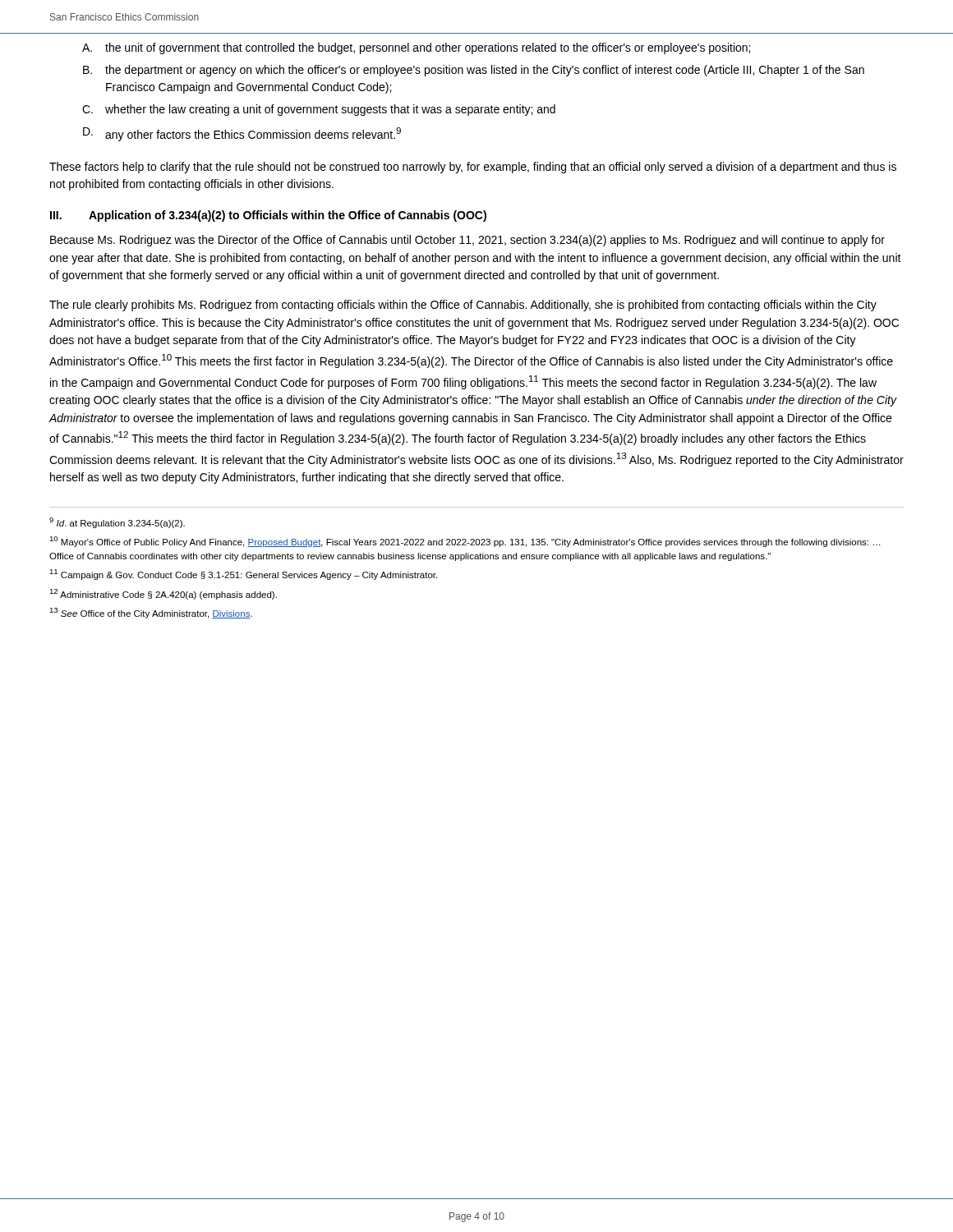Select the footnote that reads "12 Administrative Code § 2A.420(a) (emphasis added)."

163,593
